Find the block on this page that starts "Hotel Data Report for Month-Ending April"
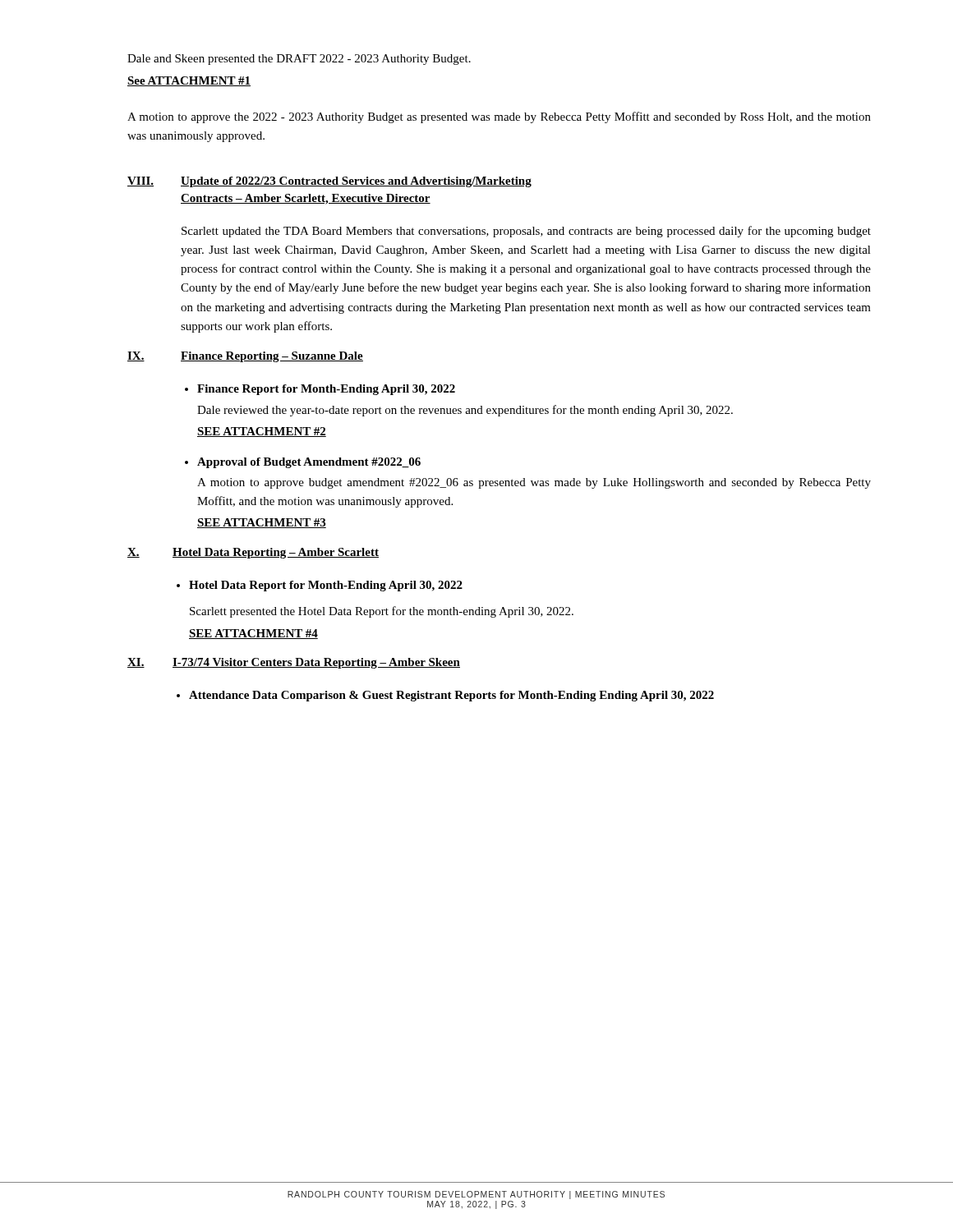This screenshot has height=1232, width=953. click(530, 610)
